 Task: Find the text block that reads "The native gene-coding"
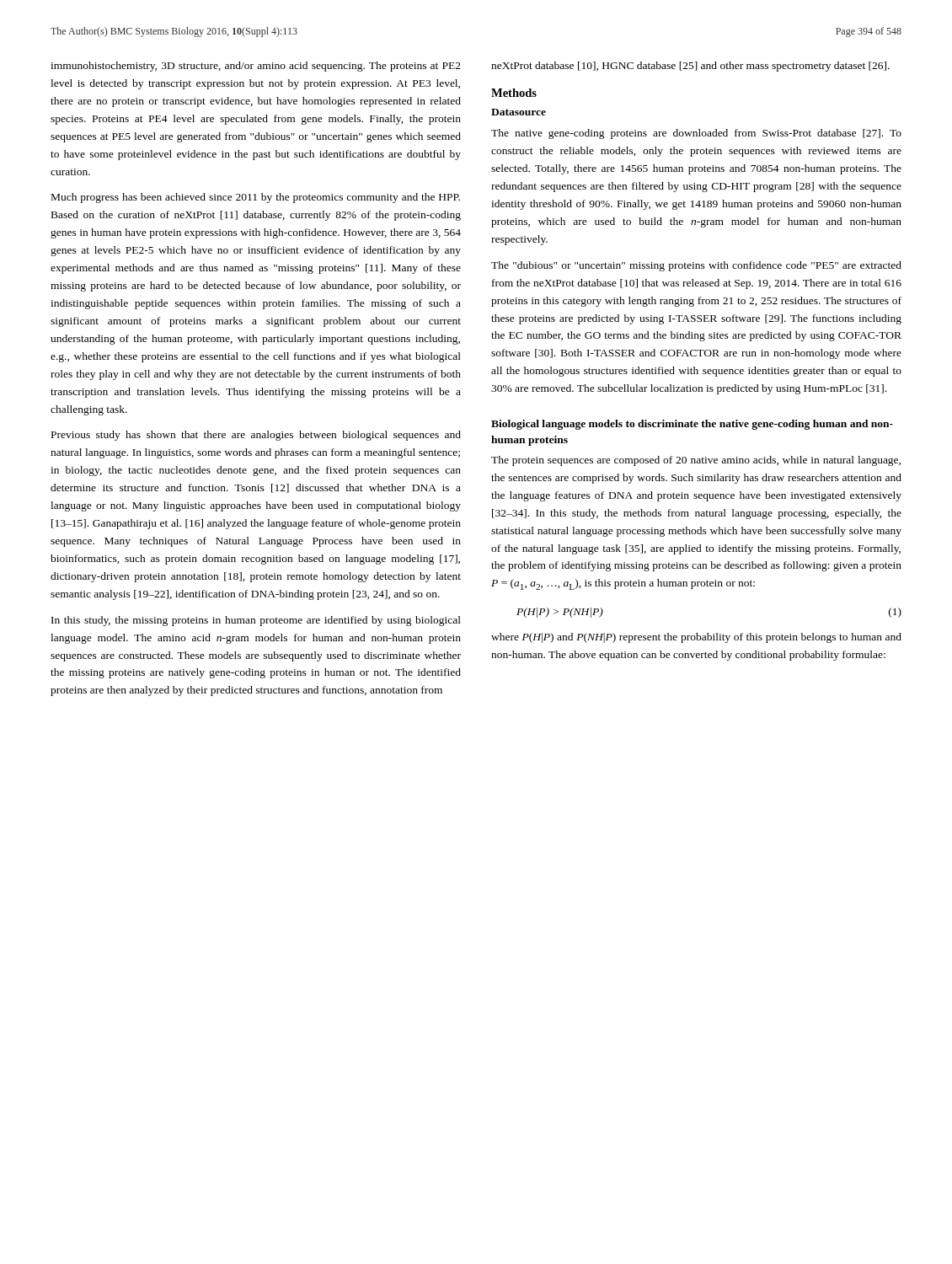pos(696,187)
